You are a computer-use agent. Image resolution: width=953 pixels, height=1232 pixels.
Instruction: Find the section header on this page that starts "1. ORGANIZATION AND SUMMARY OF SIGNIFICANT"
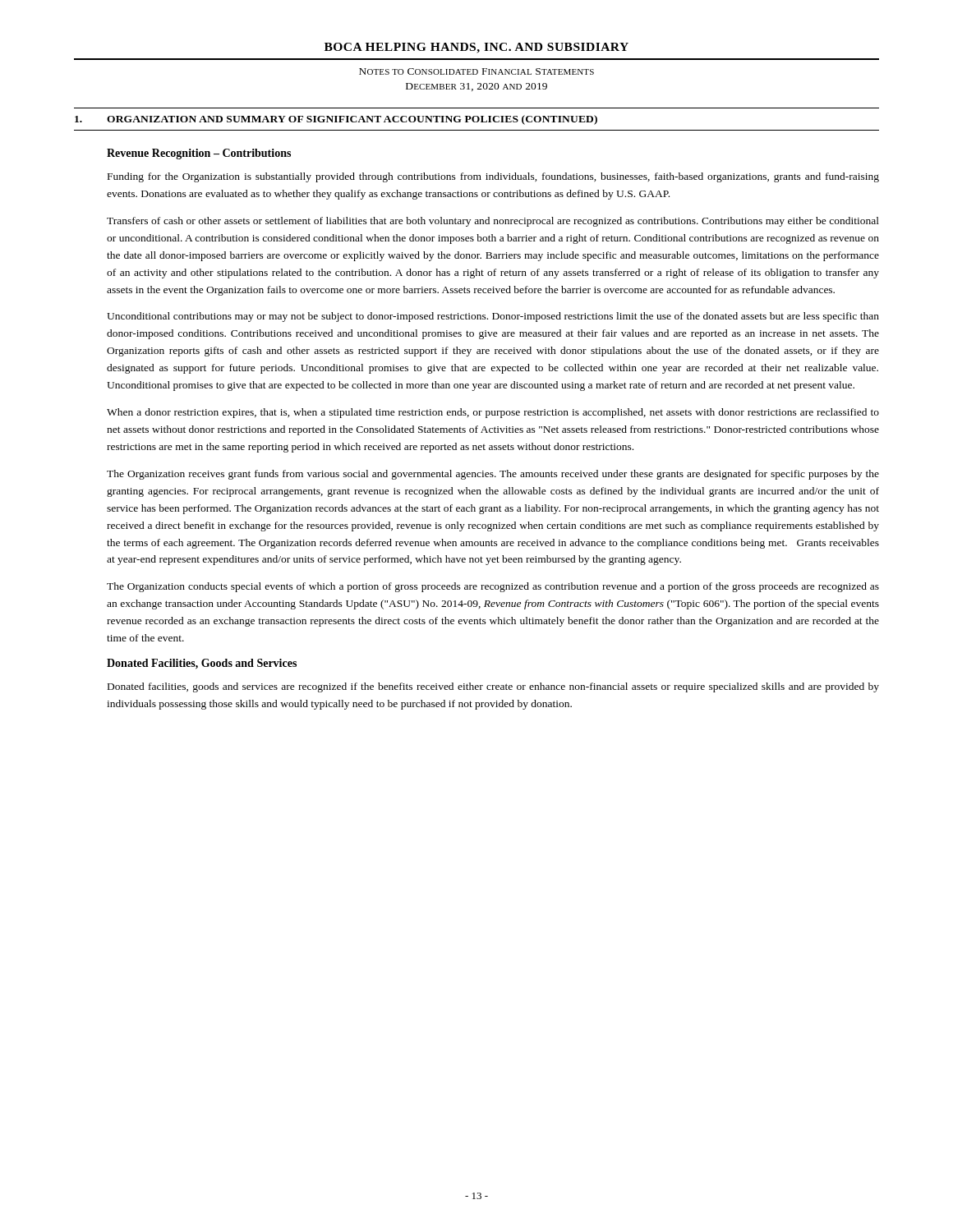coord(336,119)
